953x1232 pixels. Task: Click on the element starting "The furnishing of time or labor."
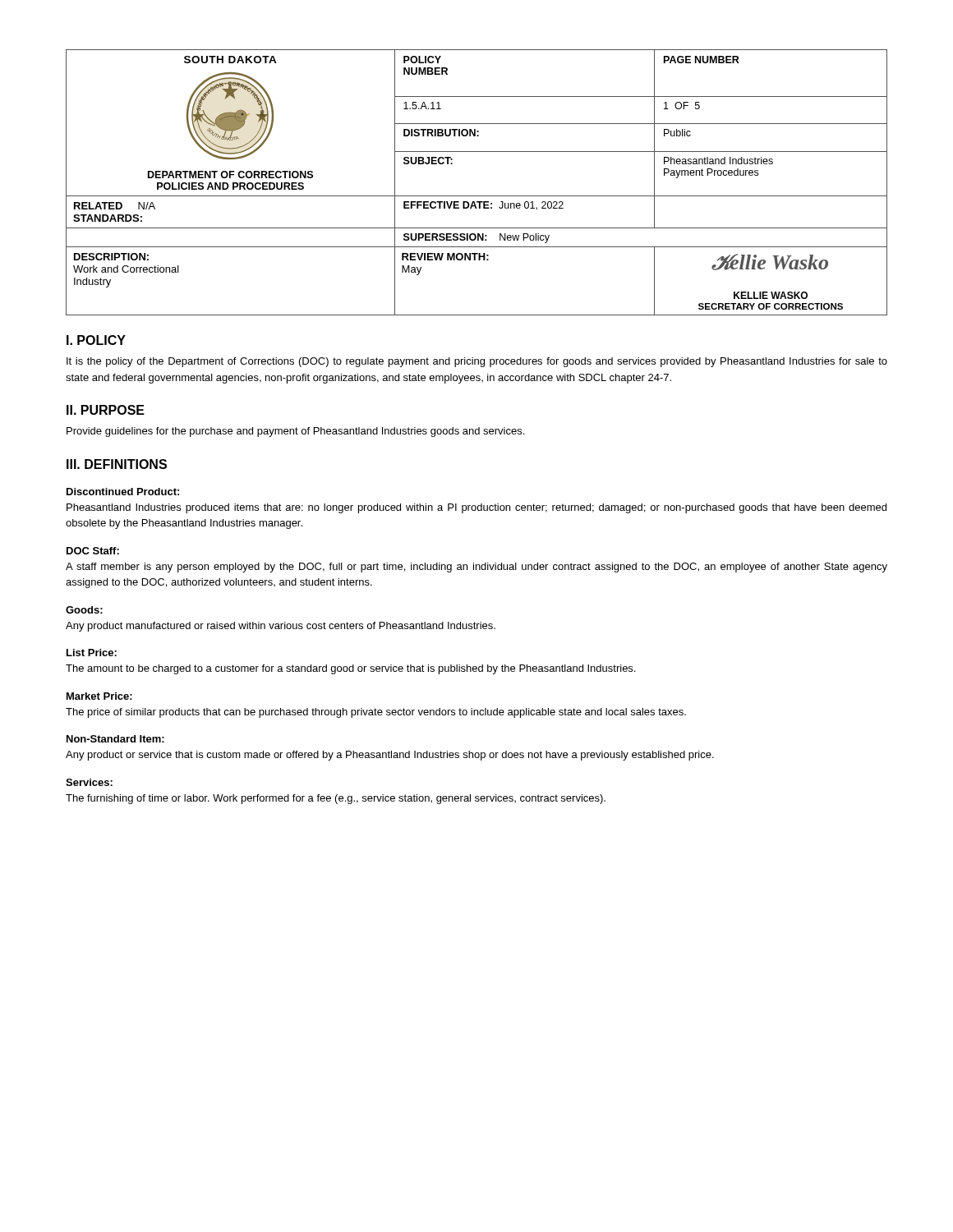coord(336,797)
